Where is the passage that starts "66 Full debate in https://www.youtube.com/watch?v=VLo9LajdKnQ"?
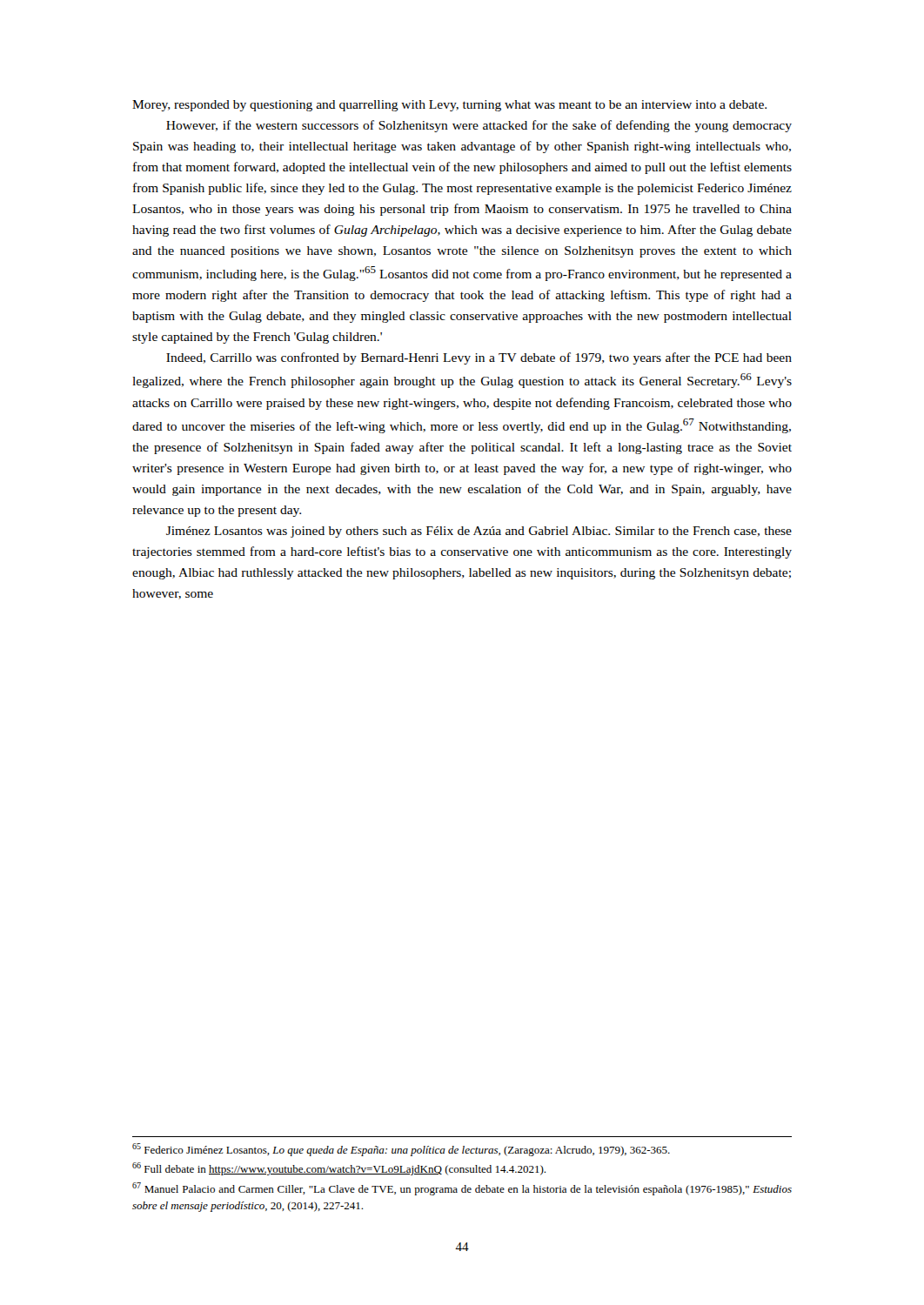The width and height of the screenshot is (924, 1305). tap(339, 1169)
